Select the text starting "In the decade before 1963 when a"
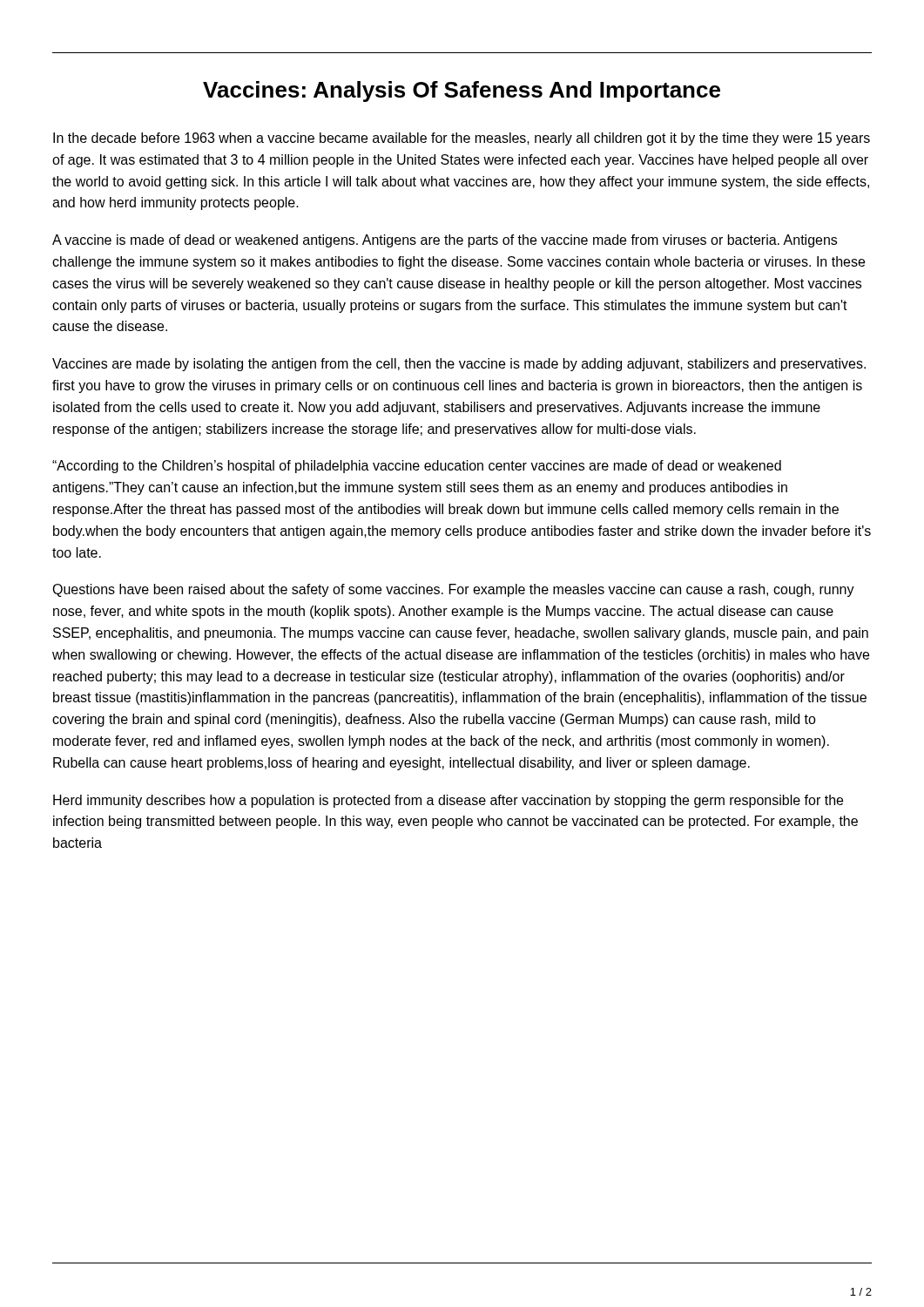 tap(461, 170)
